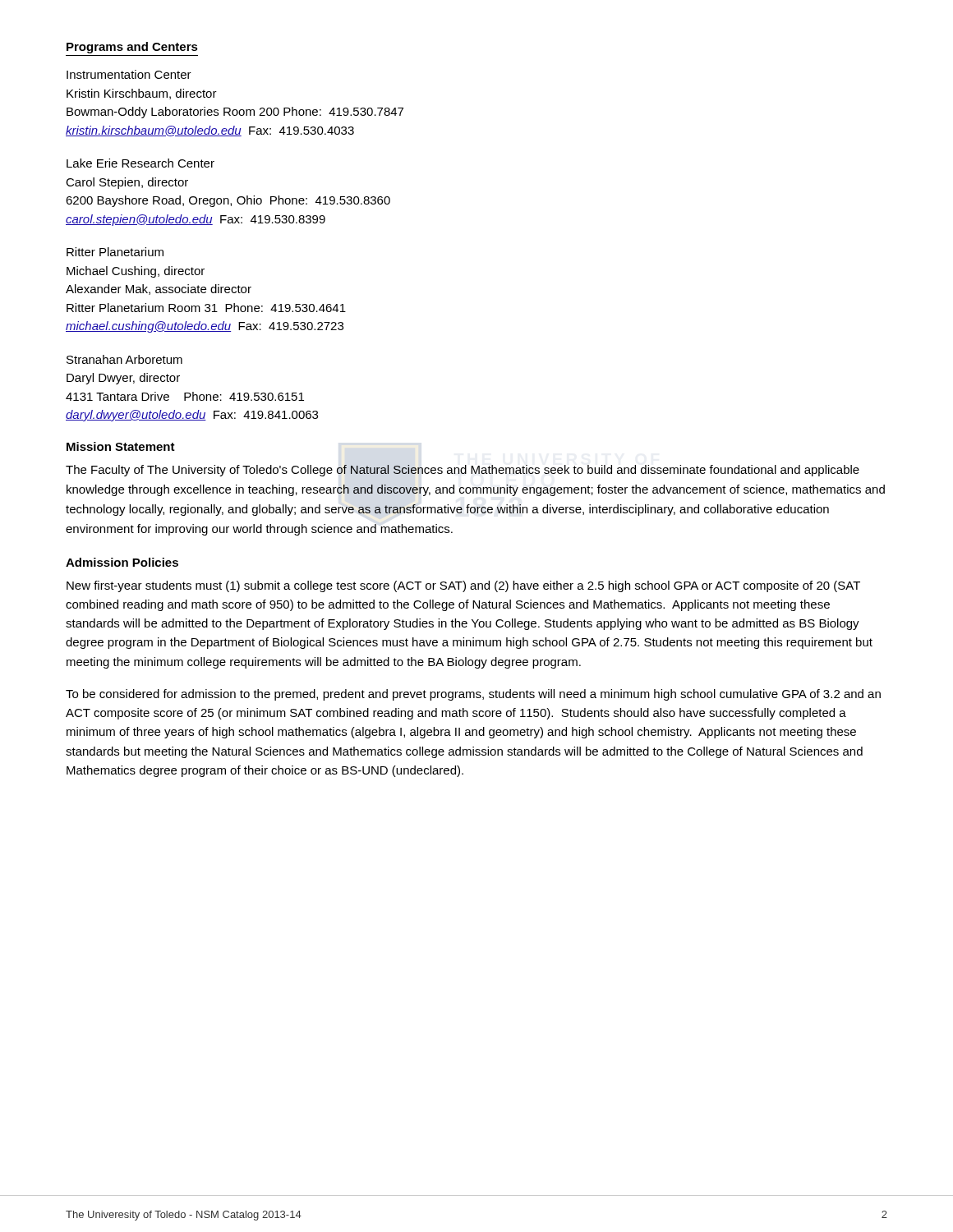Select the text block starting "Admission Policies"
This screenshot has width=953, height=1232.
(122, 562)
